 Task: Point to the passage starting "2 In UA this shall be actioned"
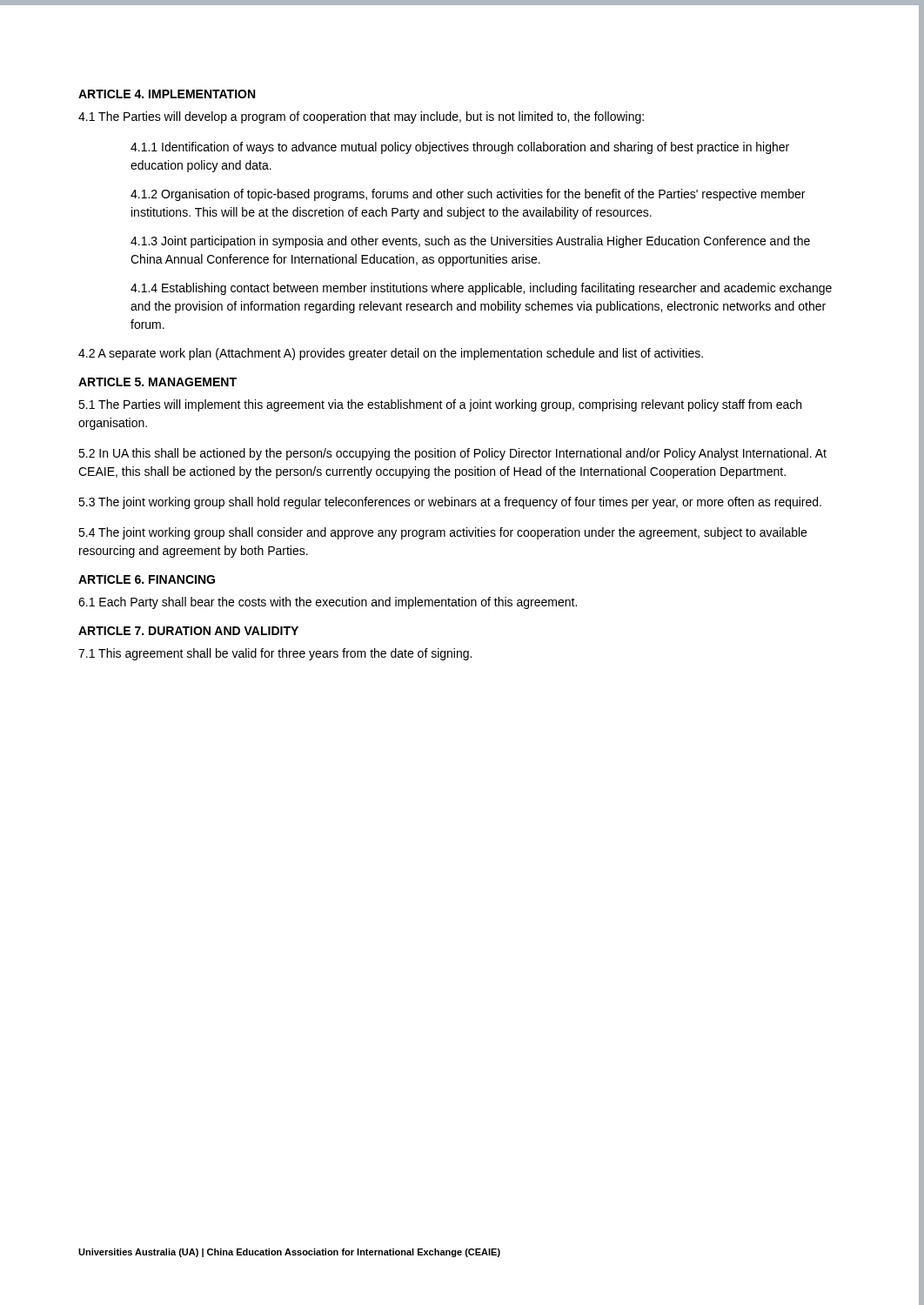(x=452, y=462)
